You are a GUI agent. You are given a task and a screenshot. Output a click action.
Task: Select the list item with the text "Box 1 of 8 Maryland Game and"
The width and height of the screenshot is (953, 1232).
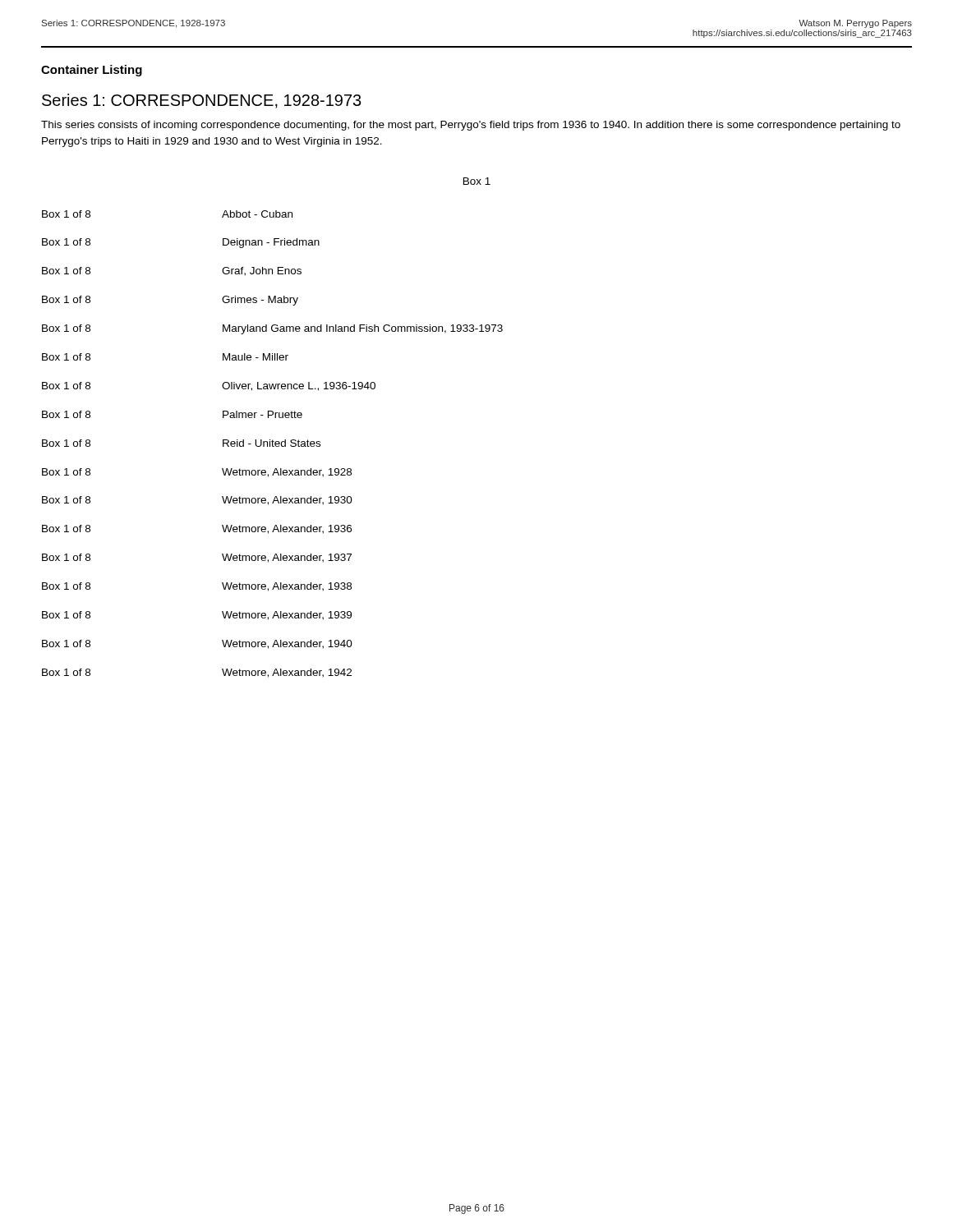(x=476, y=329)
